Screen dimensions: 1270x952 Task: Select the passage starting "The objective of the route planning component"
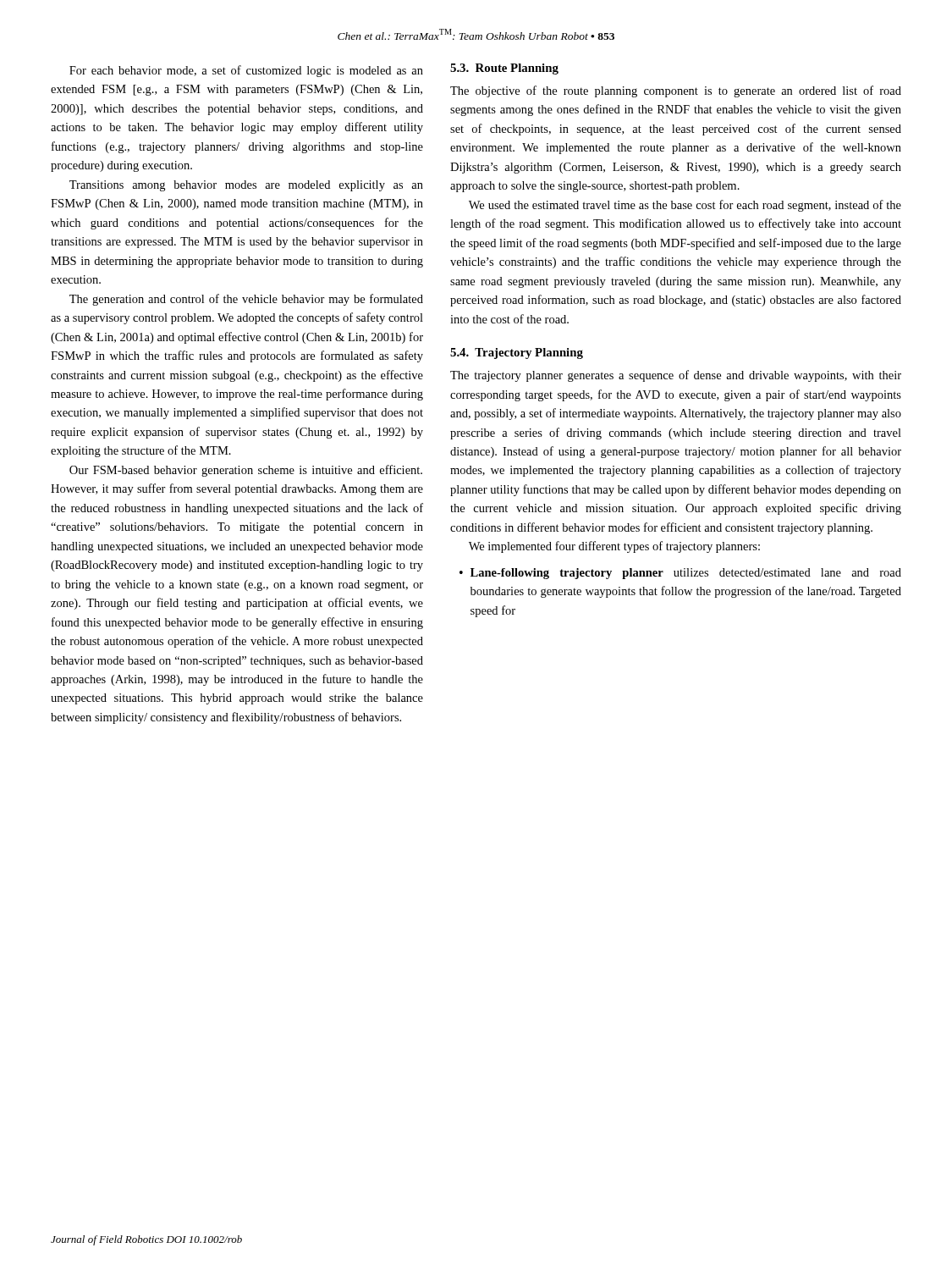coord(676,138)
